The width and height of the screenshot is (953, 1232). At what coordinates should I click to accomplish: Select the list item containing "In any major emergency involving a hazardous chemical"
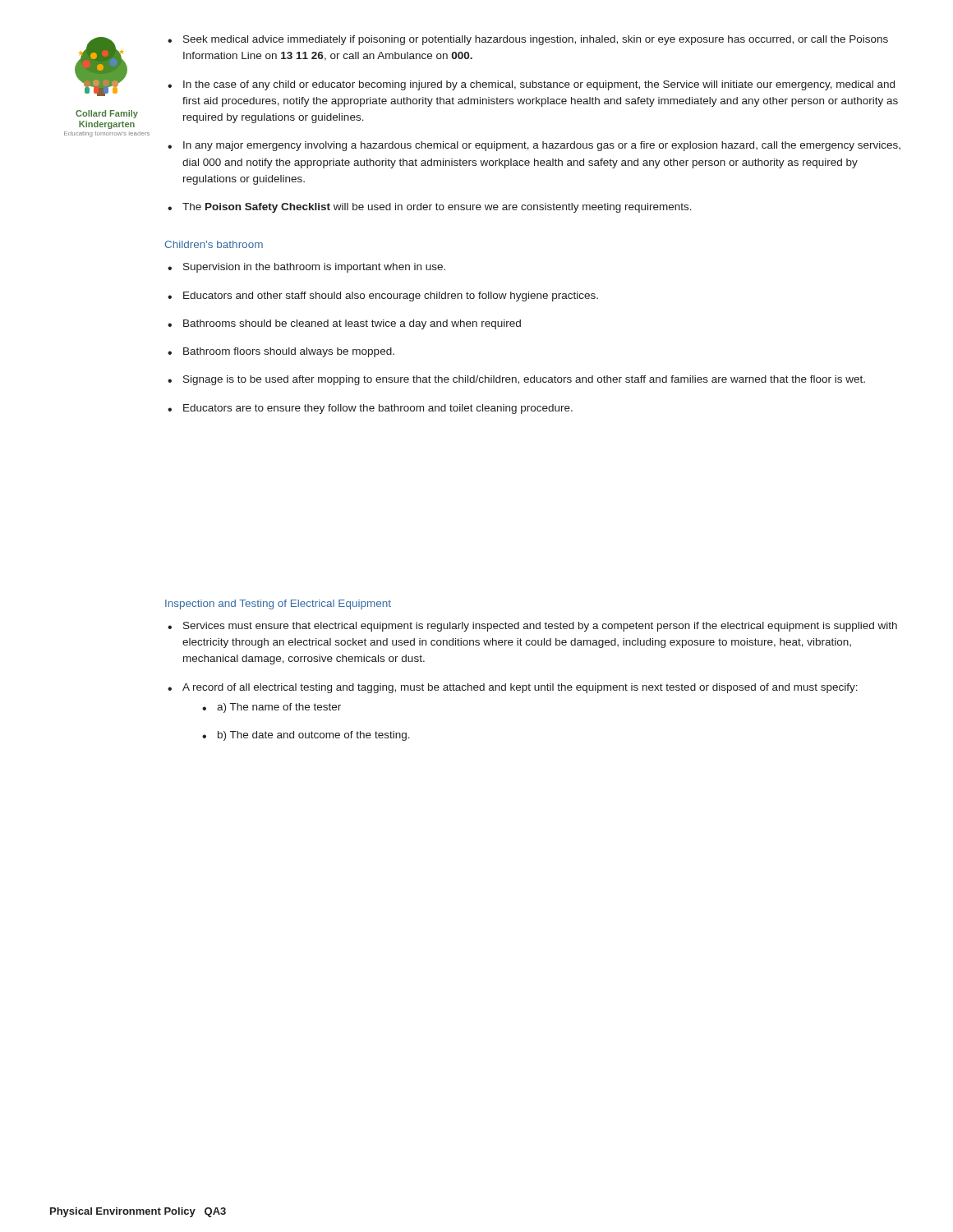coord(534,162)
